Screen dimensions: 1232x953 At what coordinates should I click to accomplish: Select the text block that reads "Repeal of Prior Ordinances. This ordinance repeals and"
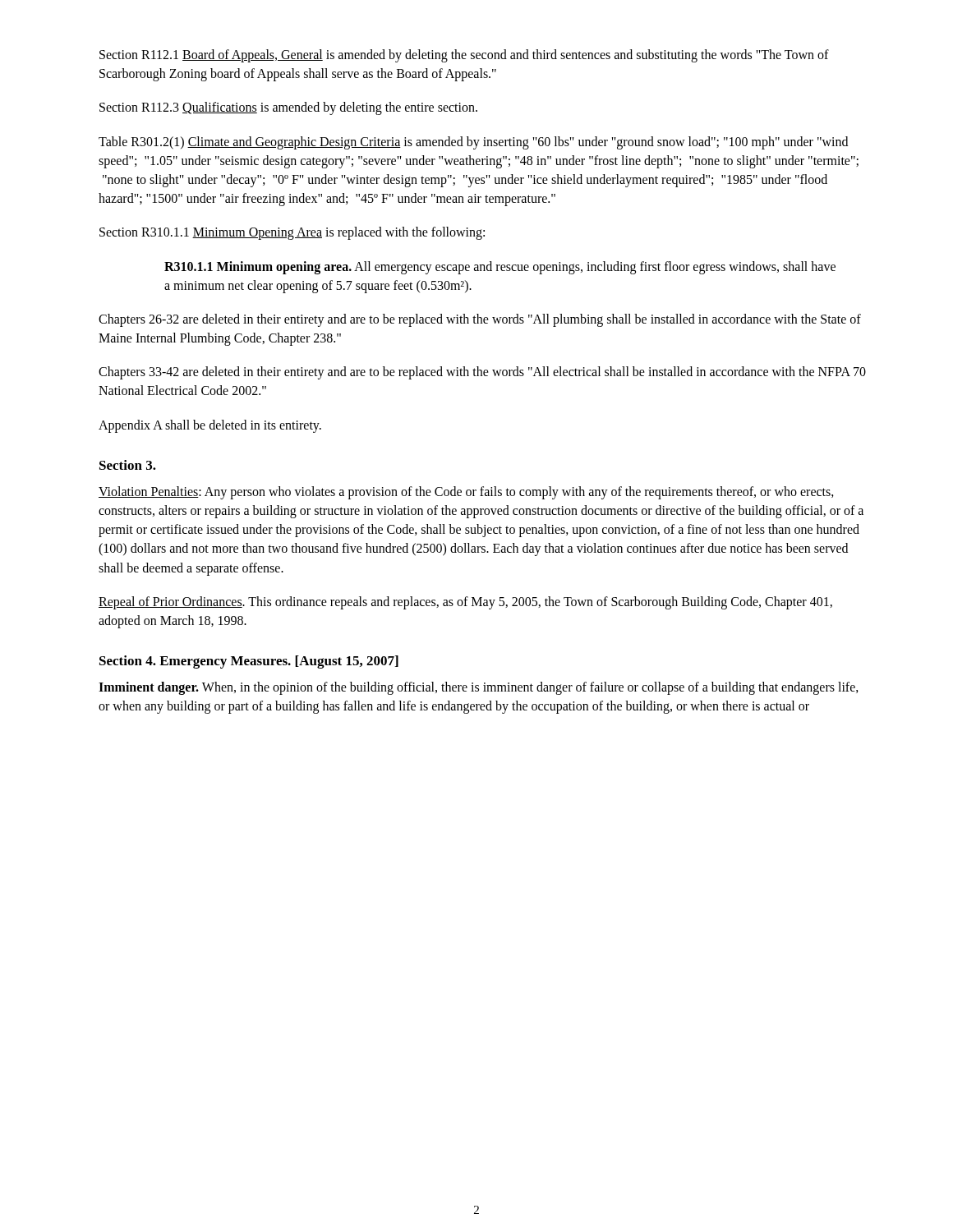pyautogui.click(x=466, y=611)
